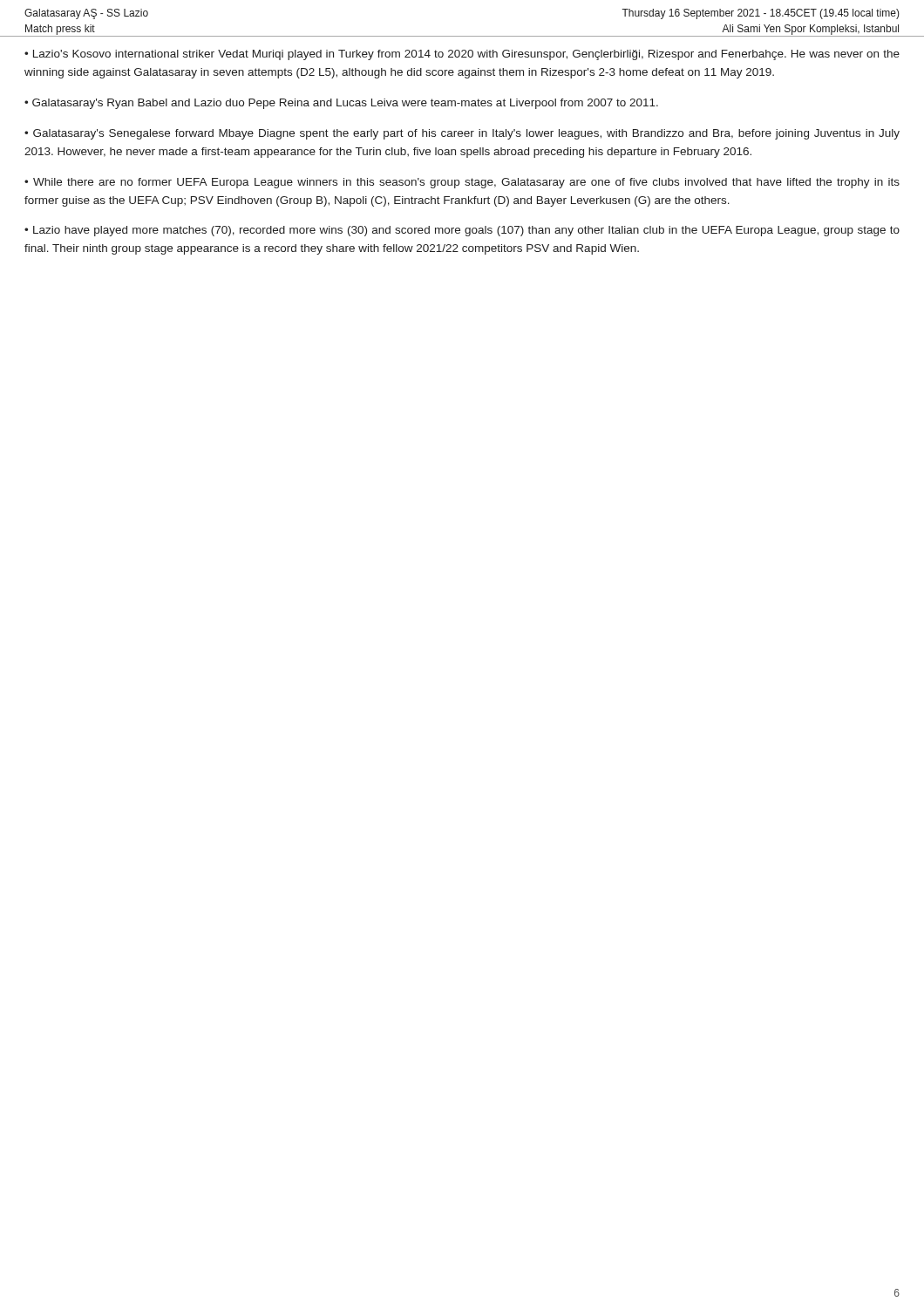The image size is (924, 1308).
Task: Find the list item with the text "• Lazio's Kosovo international striker Vedat"
Action: click(x=462, y=63)
